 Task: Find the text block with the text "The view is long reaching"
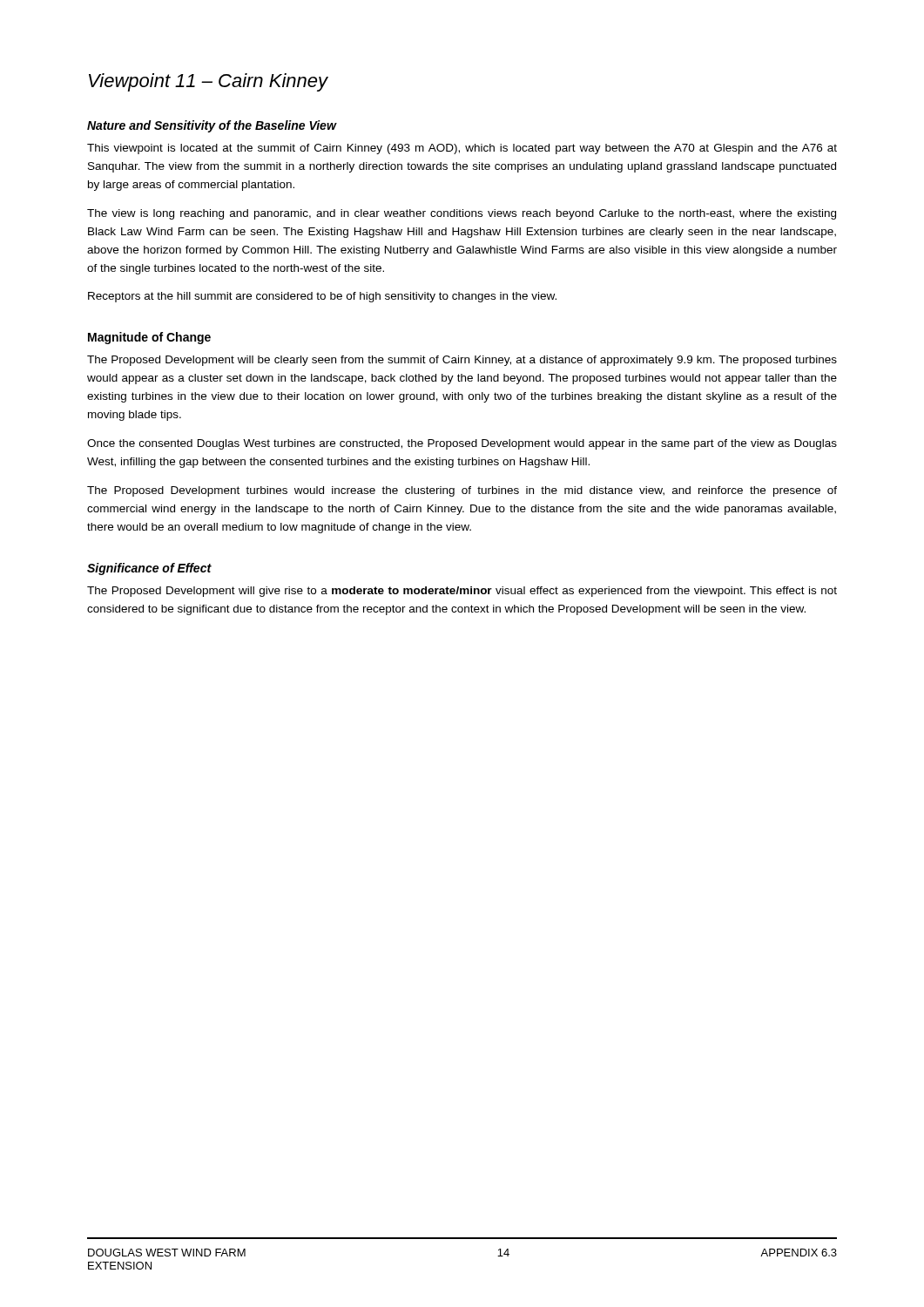[462, 240]
